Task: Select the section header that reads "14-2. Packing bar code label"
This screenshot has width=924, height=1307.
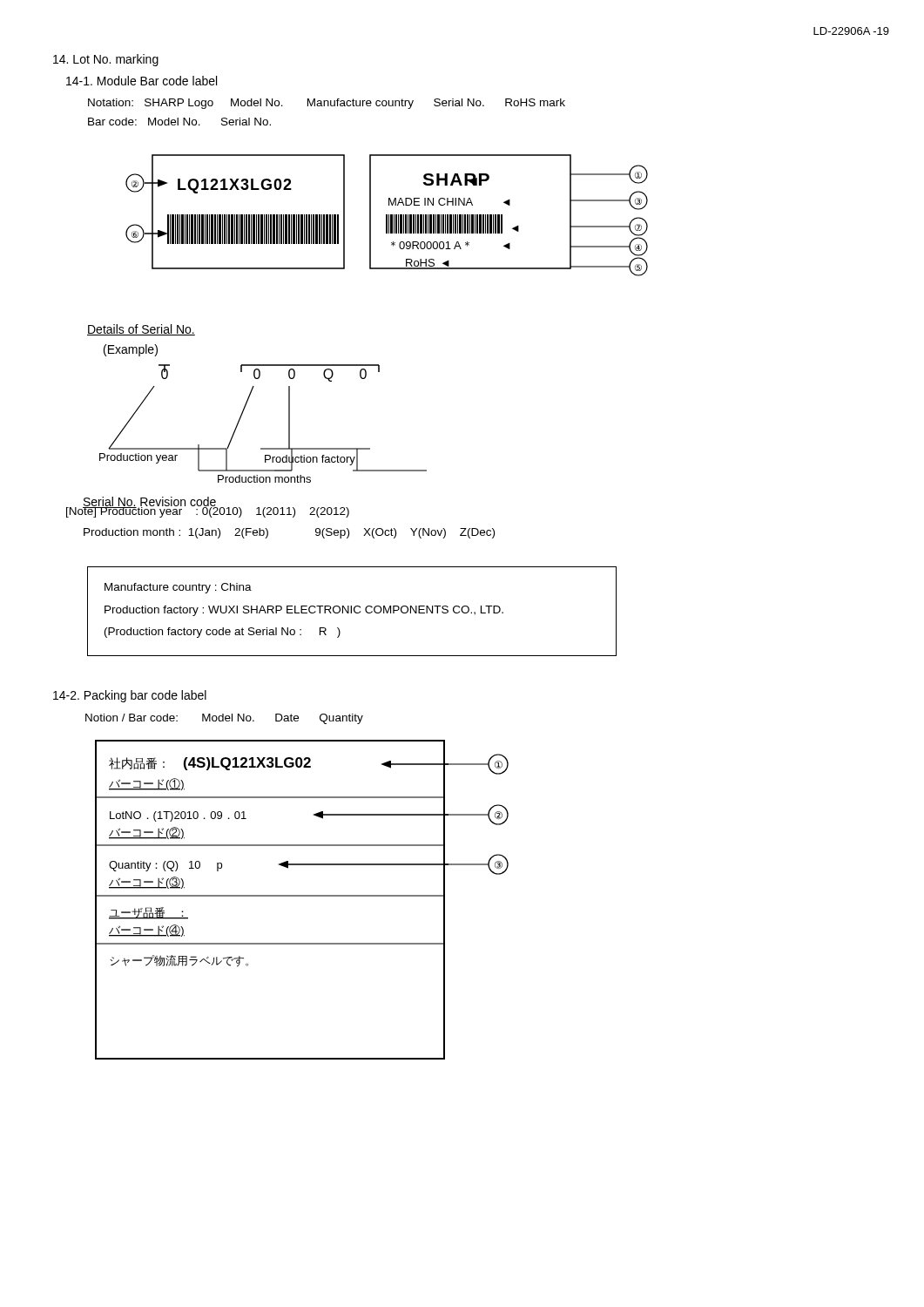Action: [130, 695]
